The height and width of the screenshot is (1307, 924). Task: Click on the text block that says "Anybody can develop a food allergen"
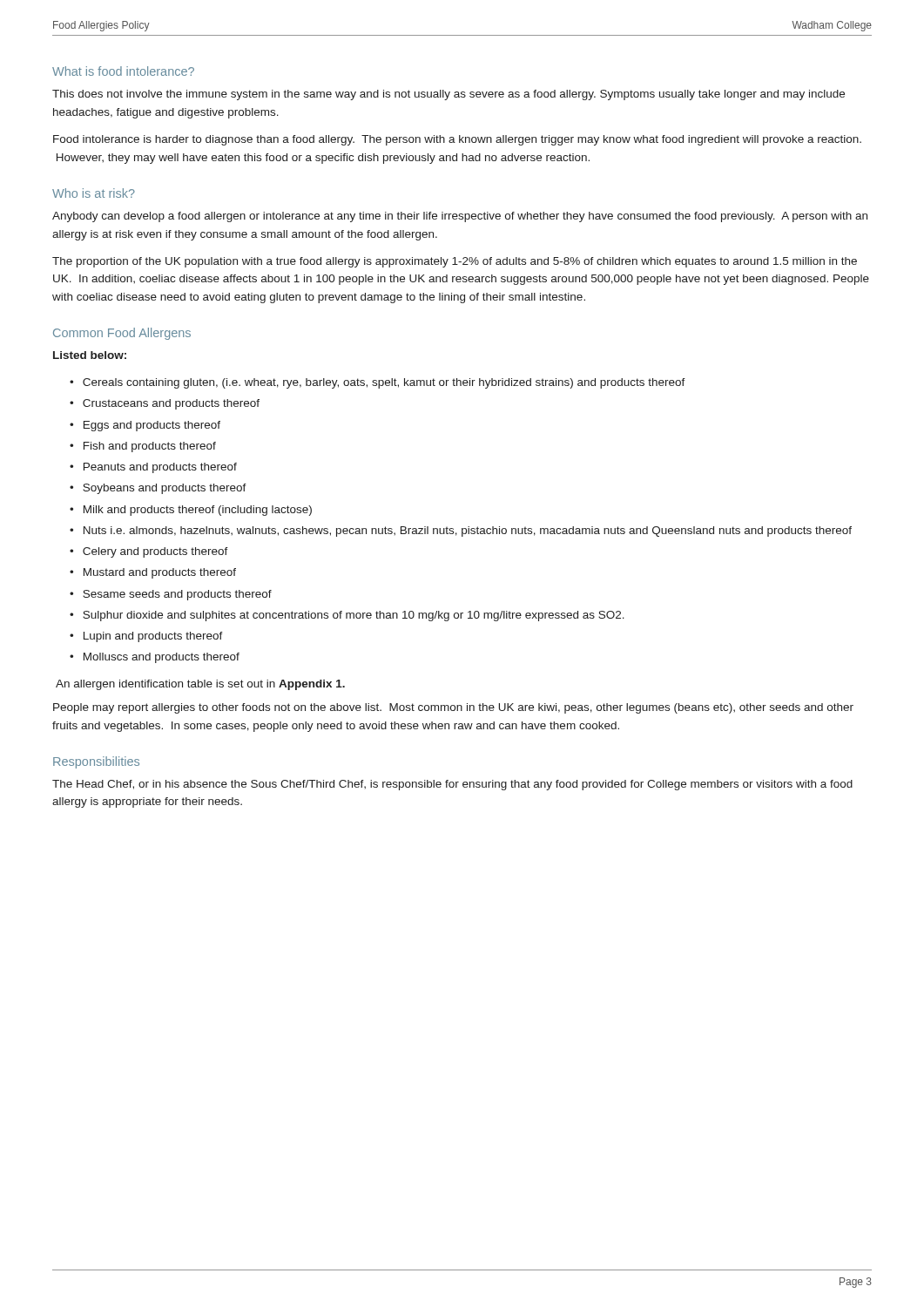(x=460, y=224)
